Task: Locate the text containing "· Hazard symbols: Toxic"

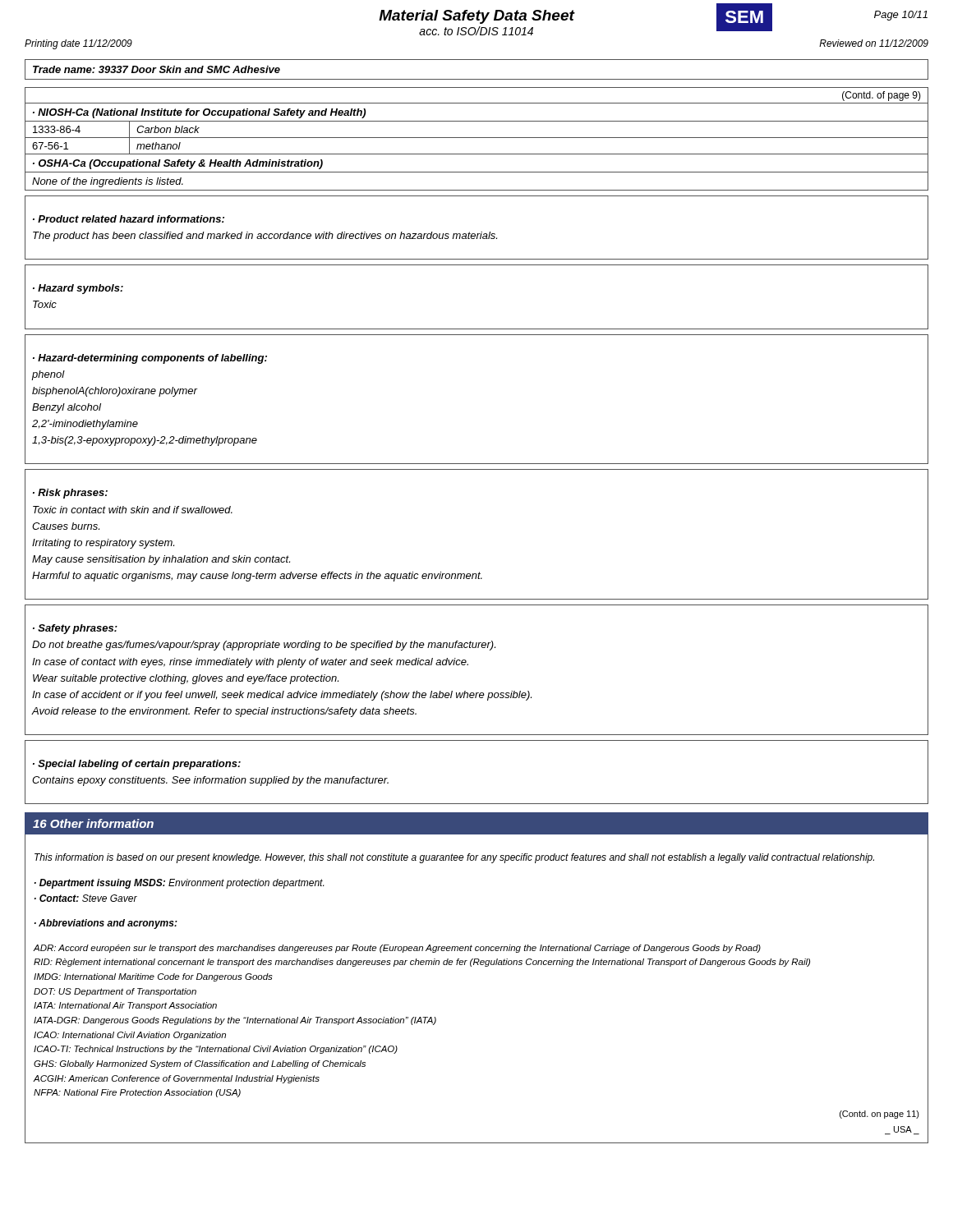Action: pos(78,289)
